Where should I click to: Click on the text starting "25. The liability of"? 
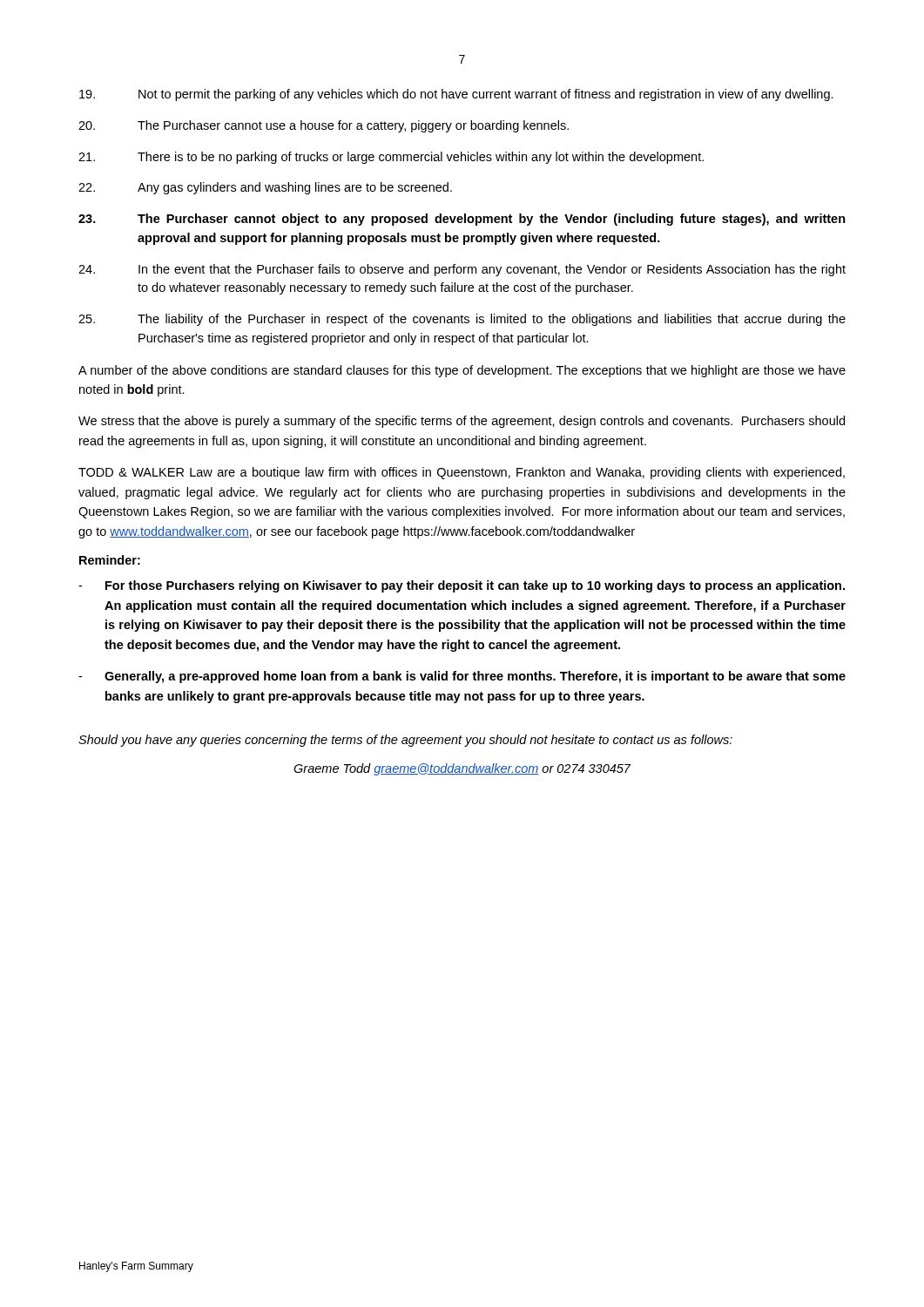[462, 329]
